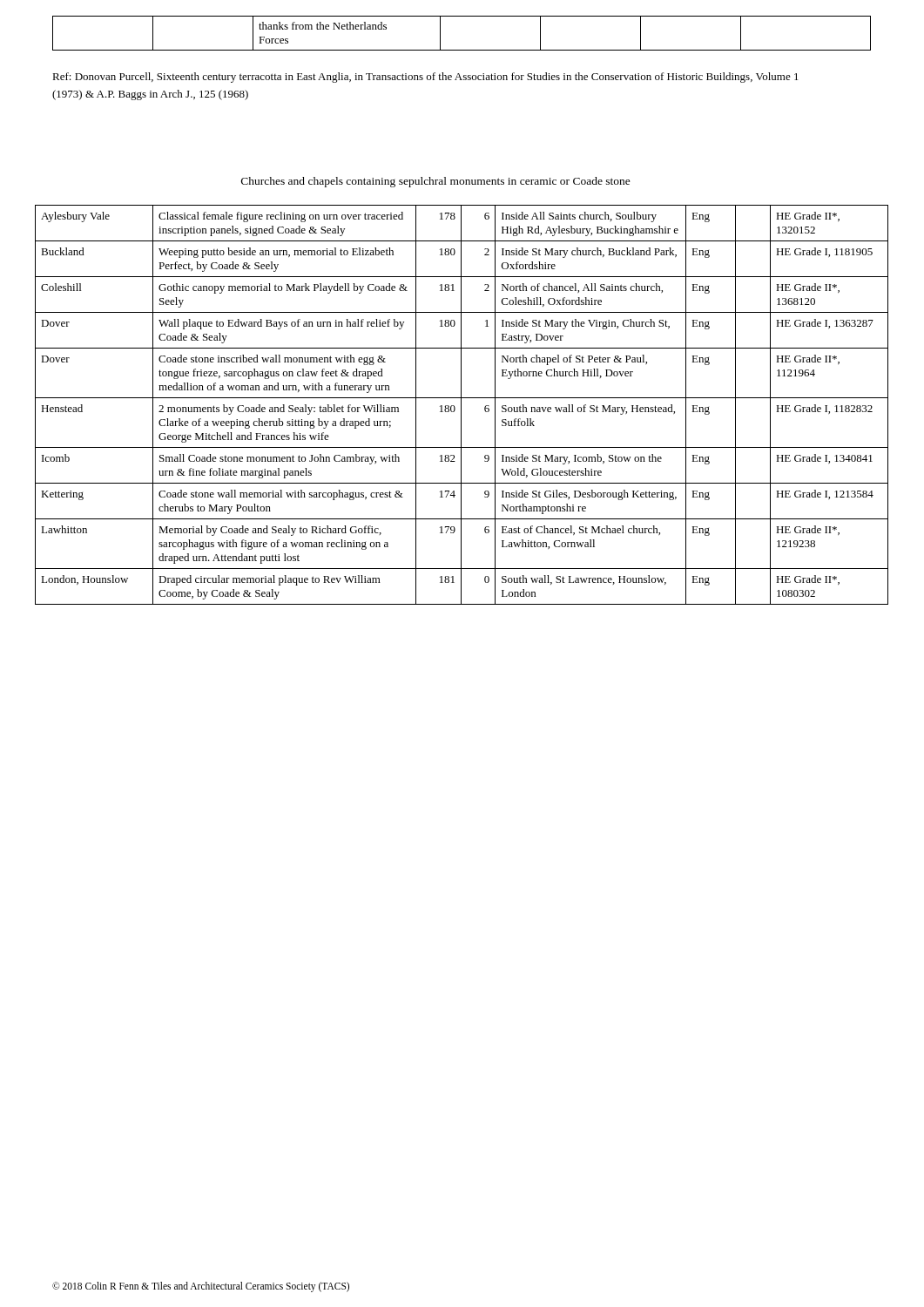Locate the caption containing "Churches and chapels containing"
Viewport: 924px width, 1307px height.
coord(435,181)
